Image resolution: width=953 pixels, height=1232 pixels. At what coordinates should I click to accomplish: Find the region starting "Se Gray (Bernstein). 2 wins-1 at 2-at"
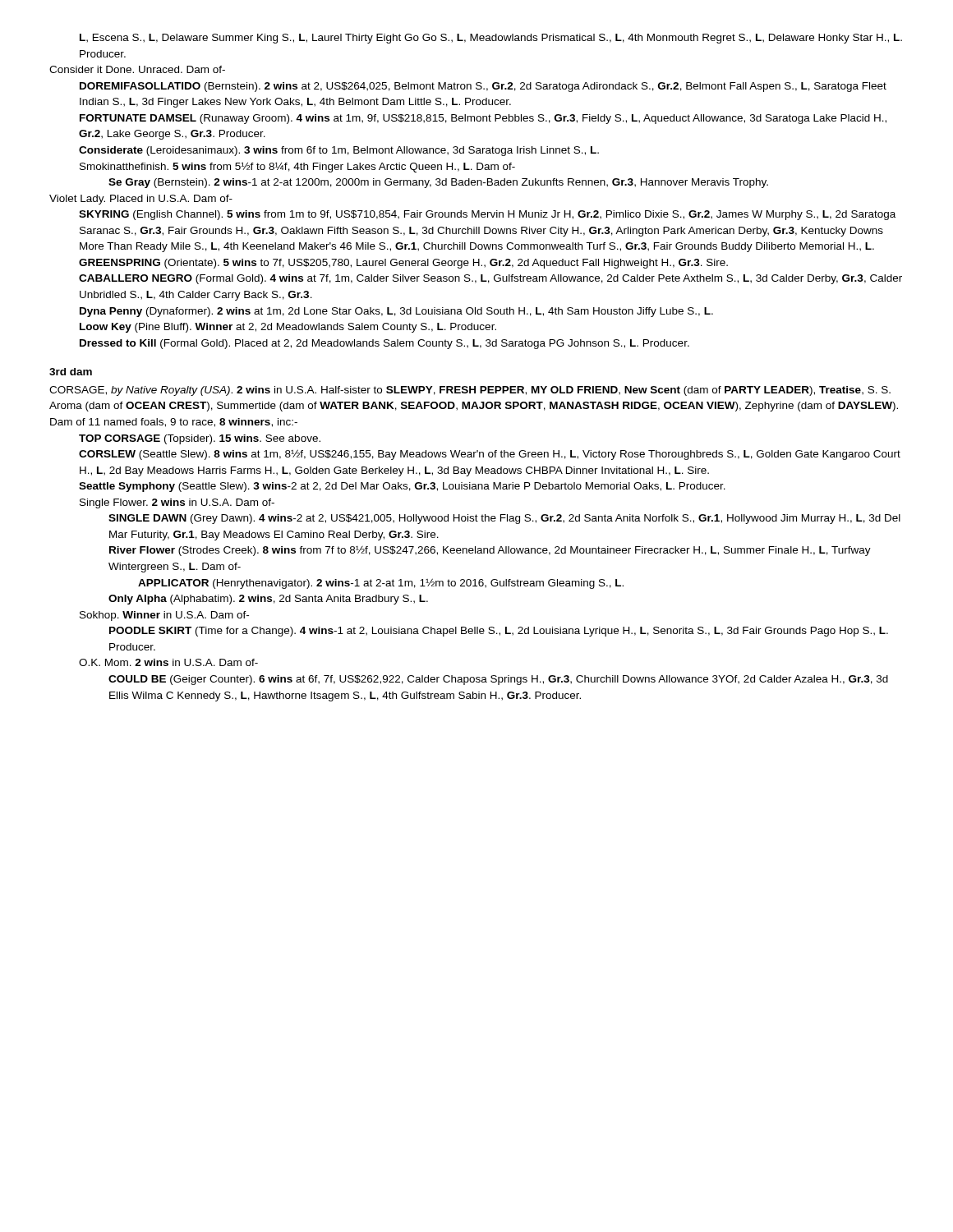click(506, 182)
